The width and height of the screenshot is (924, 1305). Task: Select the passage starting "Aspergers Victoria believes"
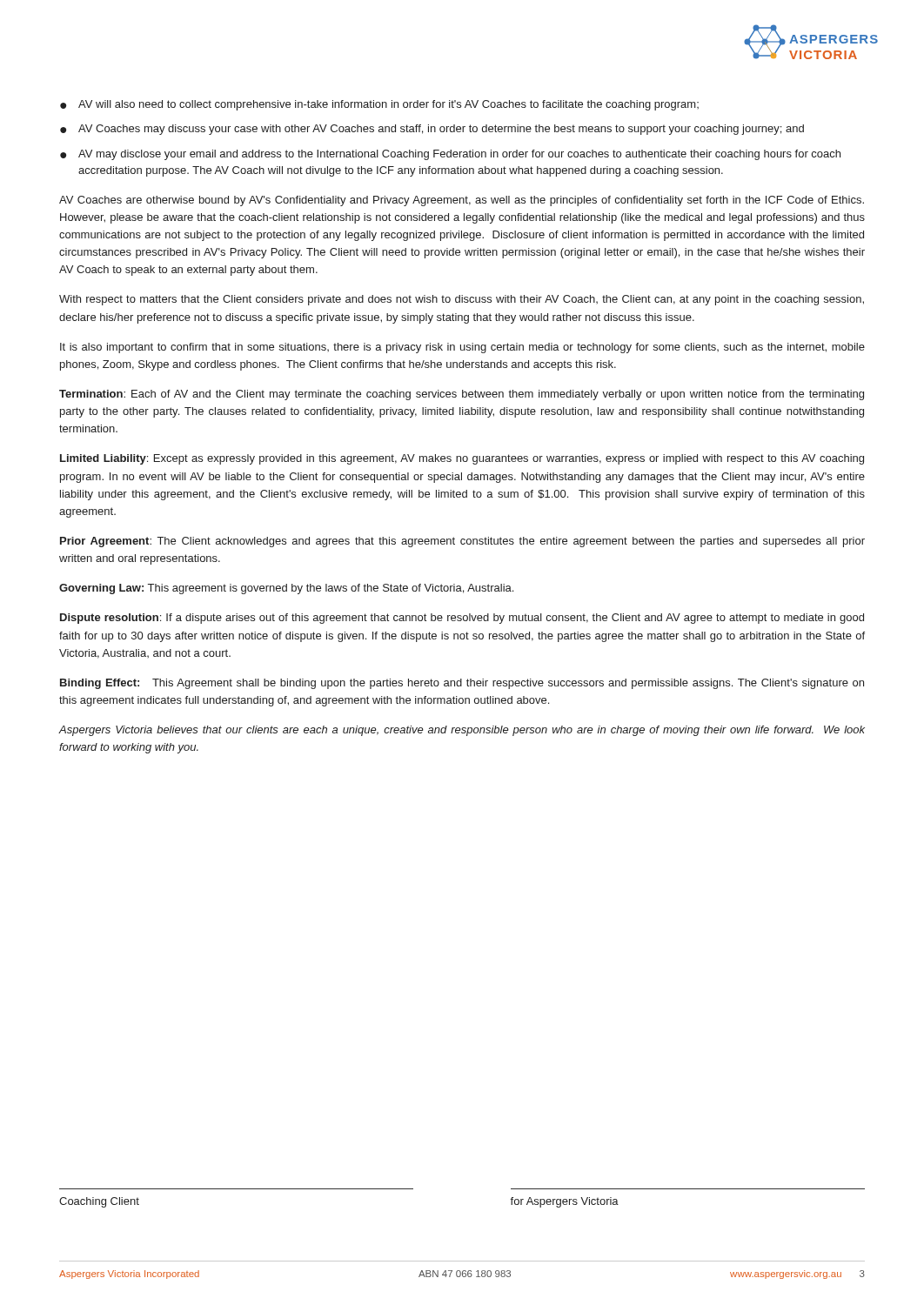[x=462, y=738]
